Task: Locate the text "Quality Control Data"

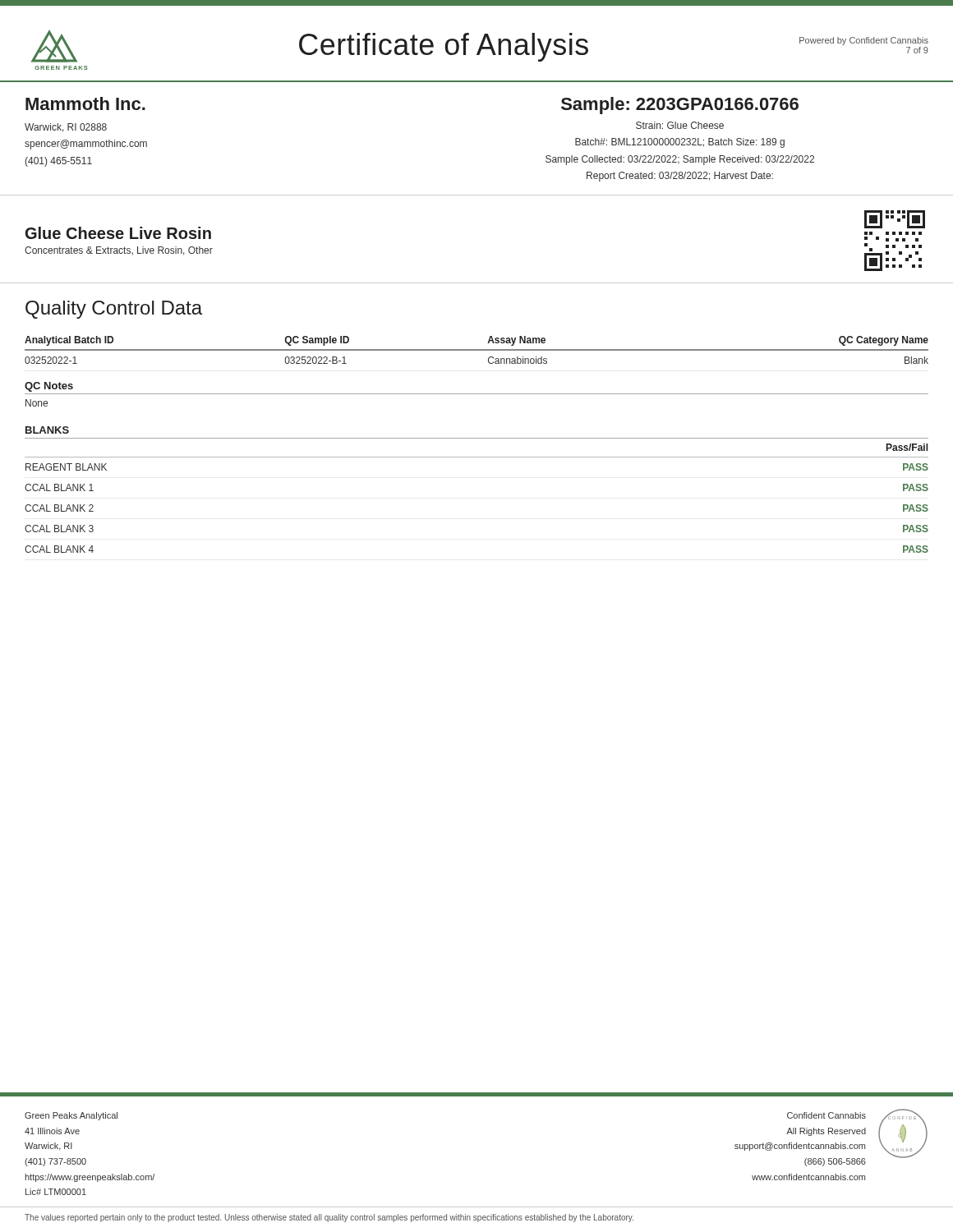Action: point(113,307)
